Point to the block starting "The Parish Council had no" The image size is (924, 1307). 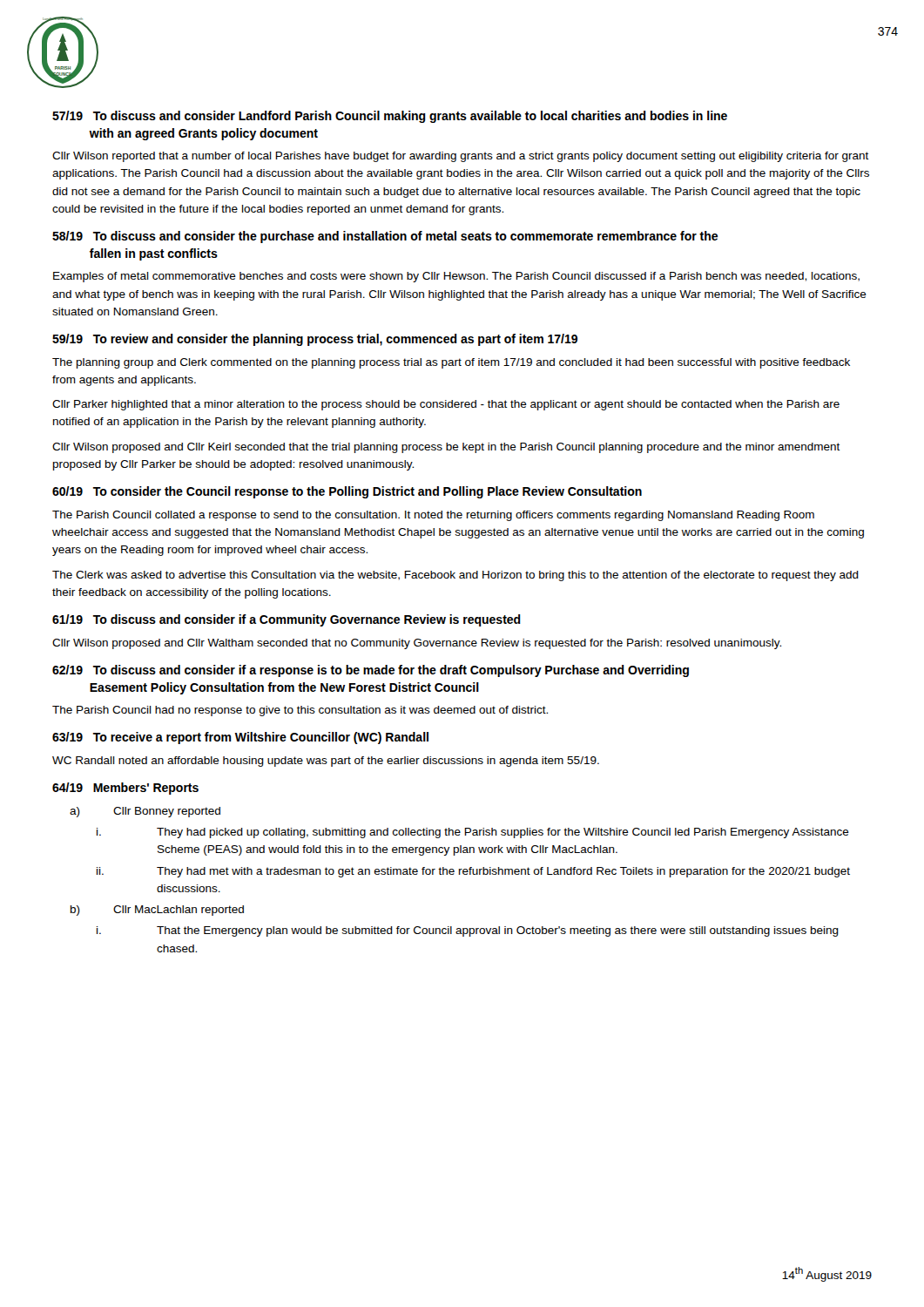coord(301,710)
